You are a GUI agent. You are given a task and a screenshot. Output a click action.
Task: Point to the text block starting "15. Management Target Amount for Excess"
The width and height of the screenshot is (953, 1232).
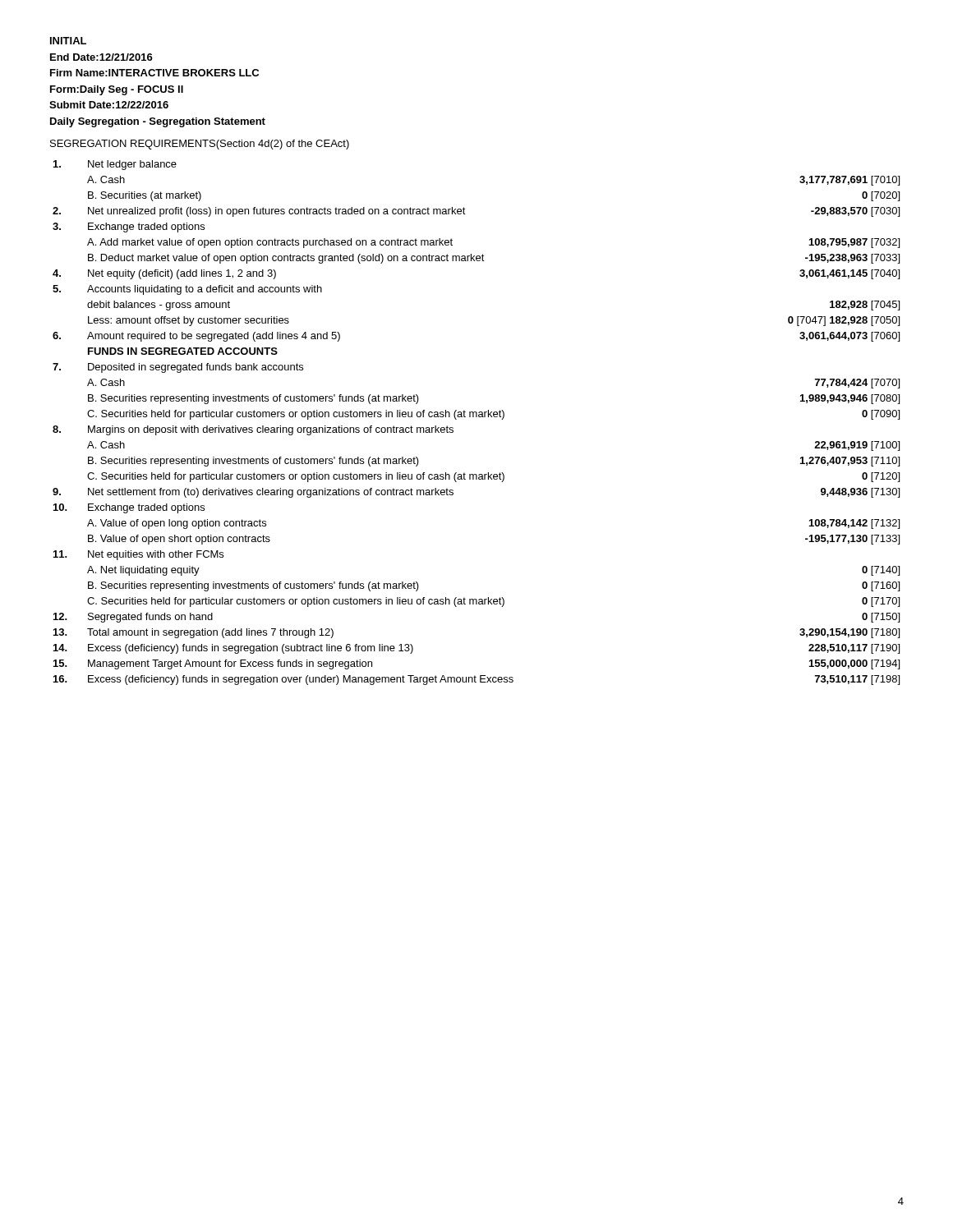(228, 664)
